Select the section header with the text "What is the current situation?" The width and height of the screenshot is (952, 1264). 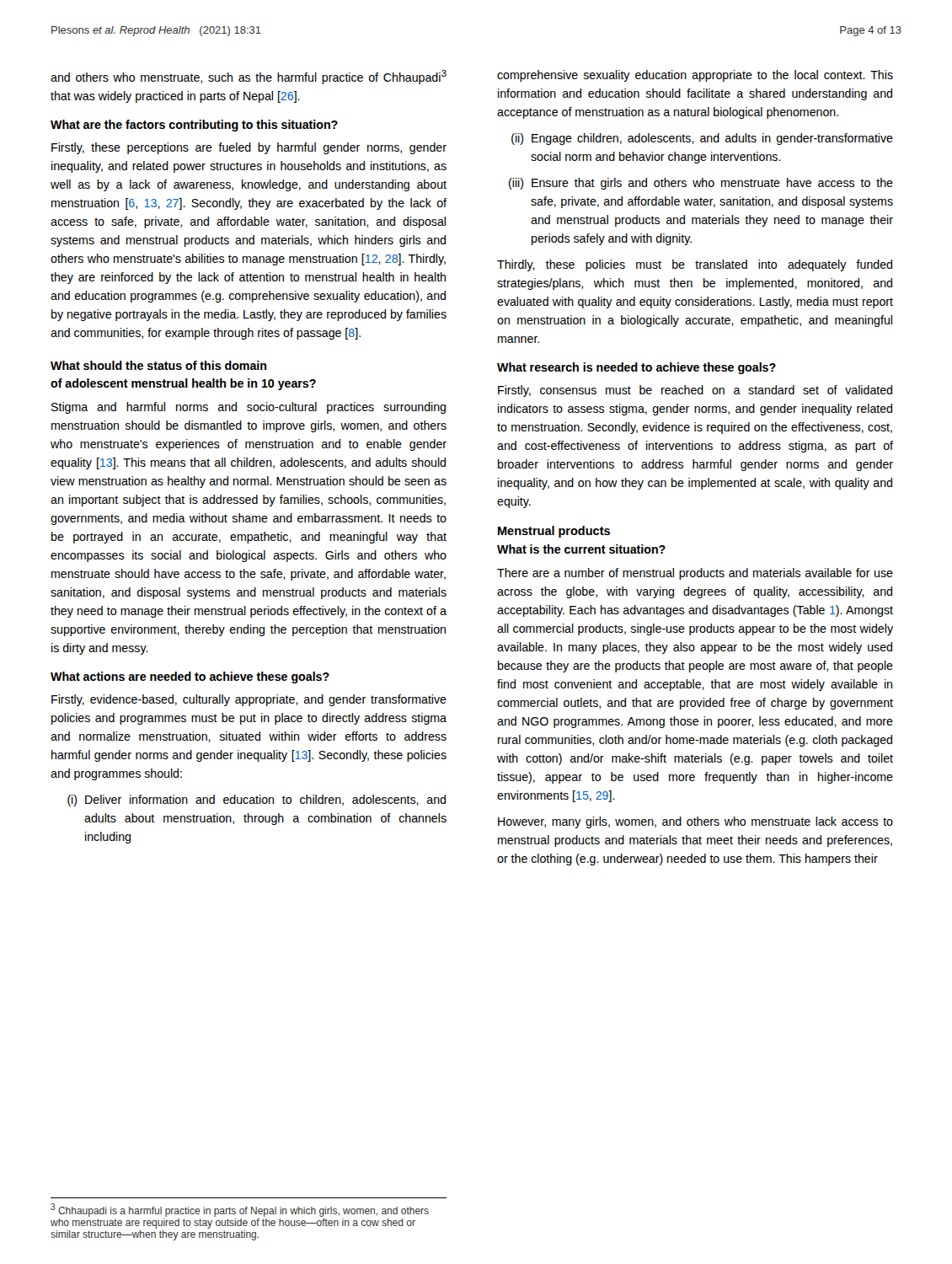point(581,550)
